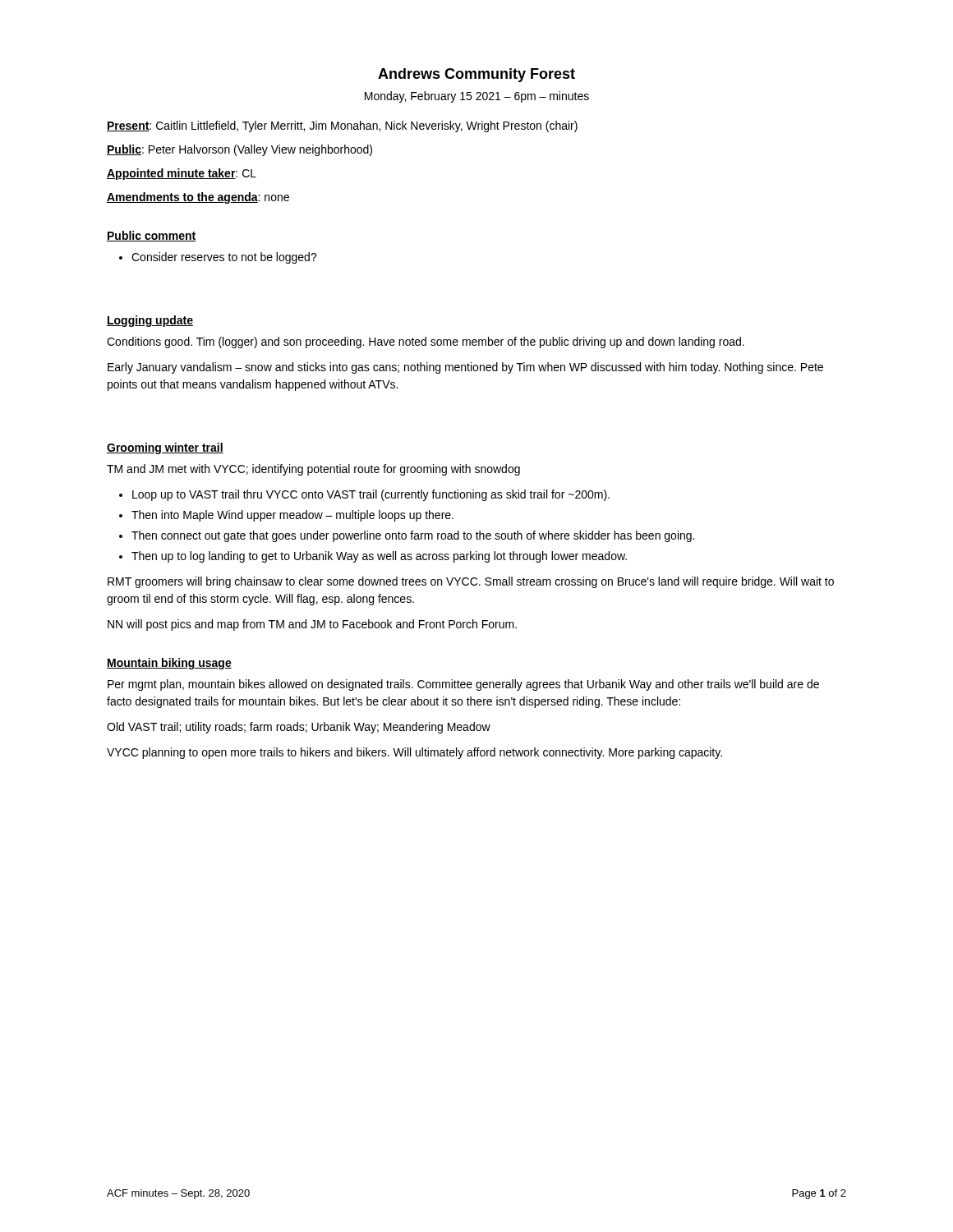Where is the passage that starts "Old VAST trail; utility roads; farm roads; Urbanik"?
Image resolution: width=953 pixels, height=1232 pixels.
298,727
